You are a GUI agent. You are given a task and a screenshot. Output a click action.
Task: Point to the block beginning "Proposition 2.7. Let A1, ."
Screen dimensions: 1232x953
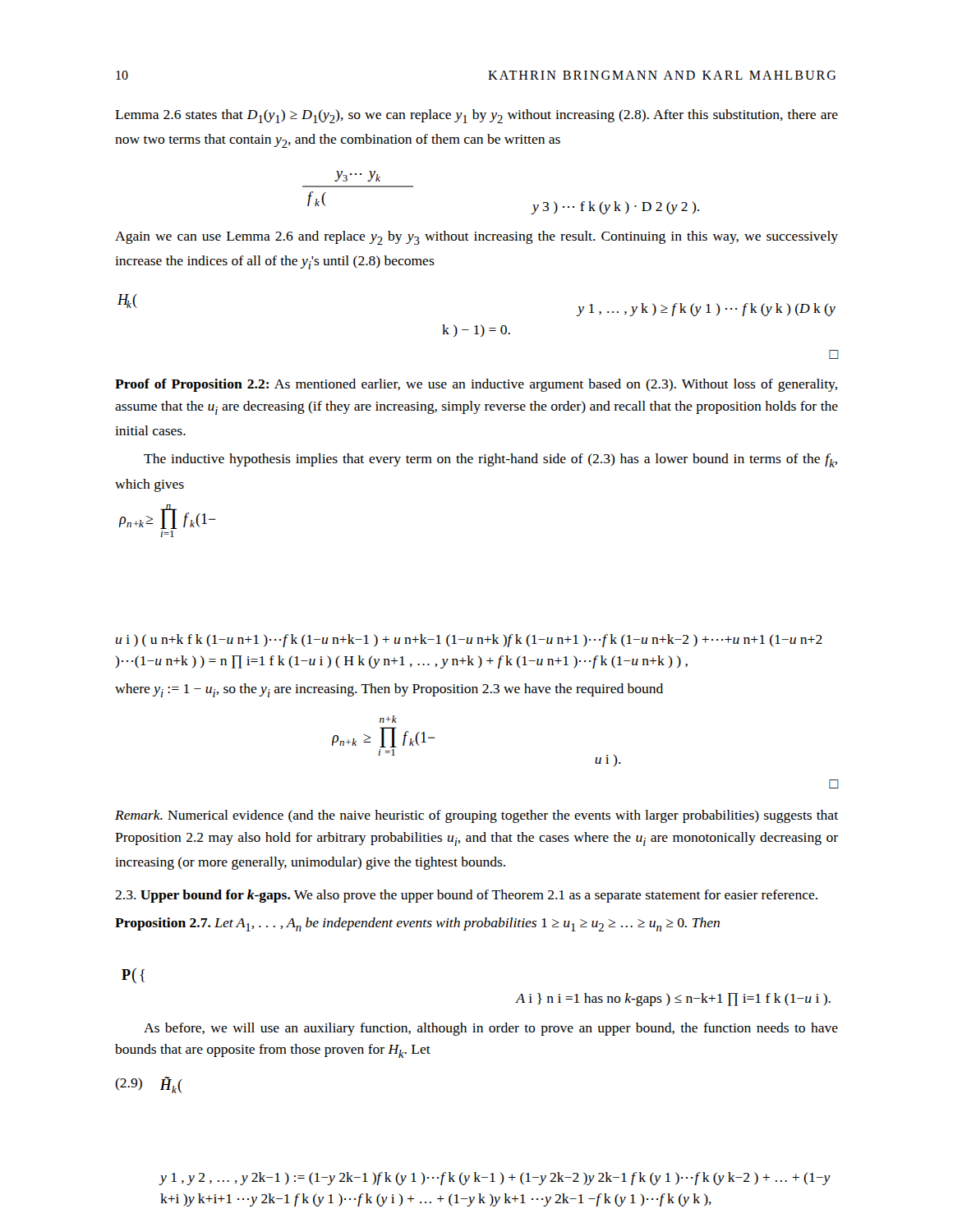point(476,924)
